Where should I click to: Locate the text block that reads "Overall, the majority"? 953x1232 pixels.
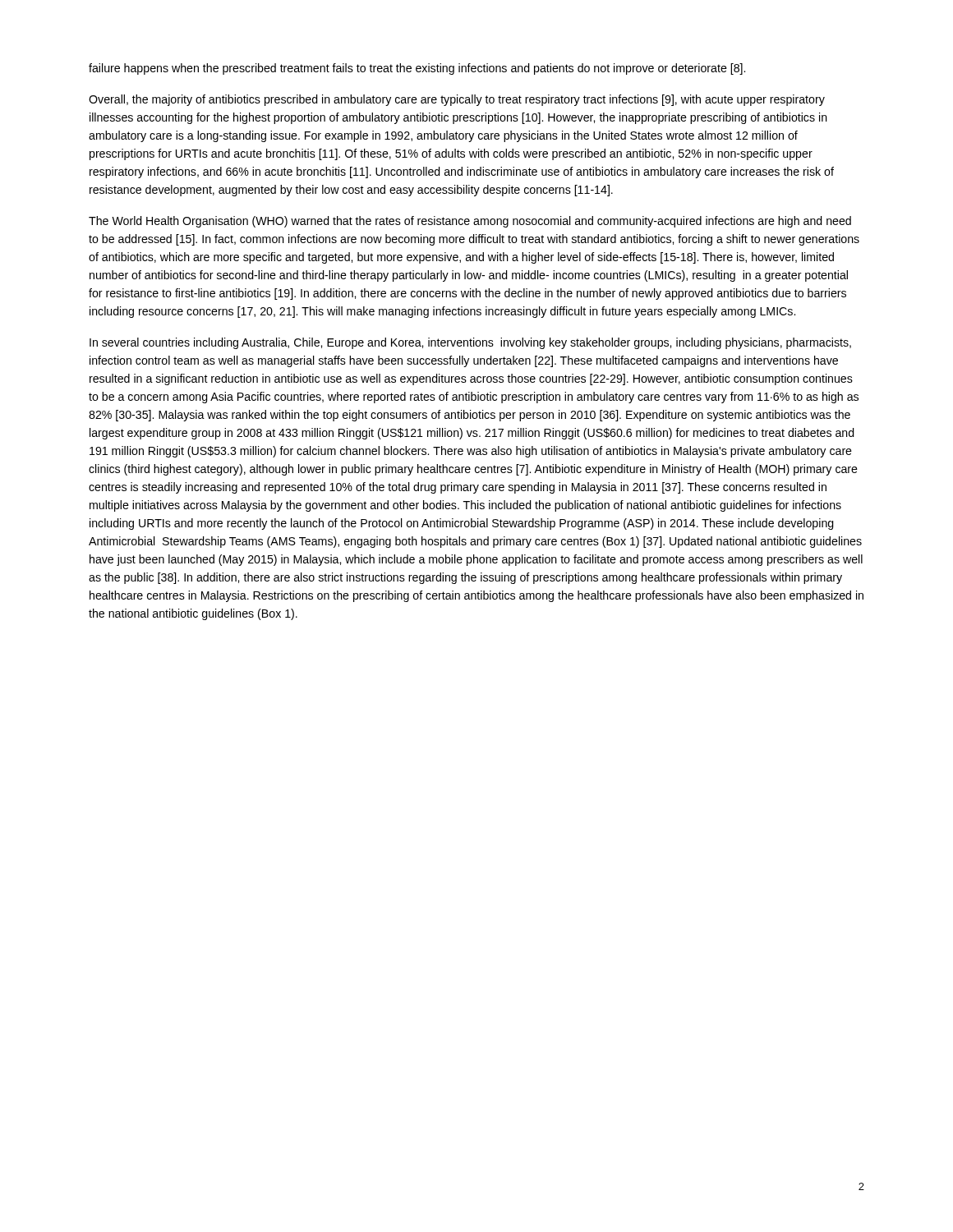[x=461, y=145]
